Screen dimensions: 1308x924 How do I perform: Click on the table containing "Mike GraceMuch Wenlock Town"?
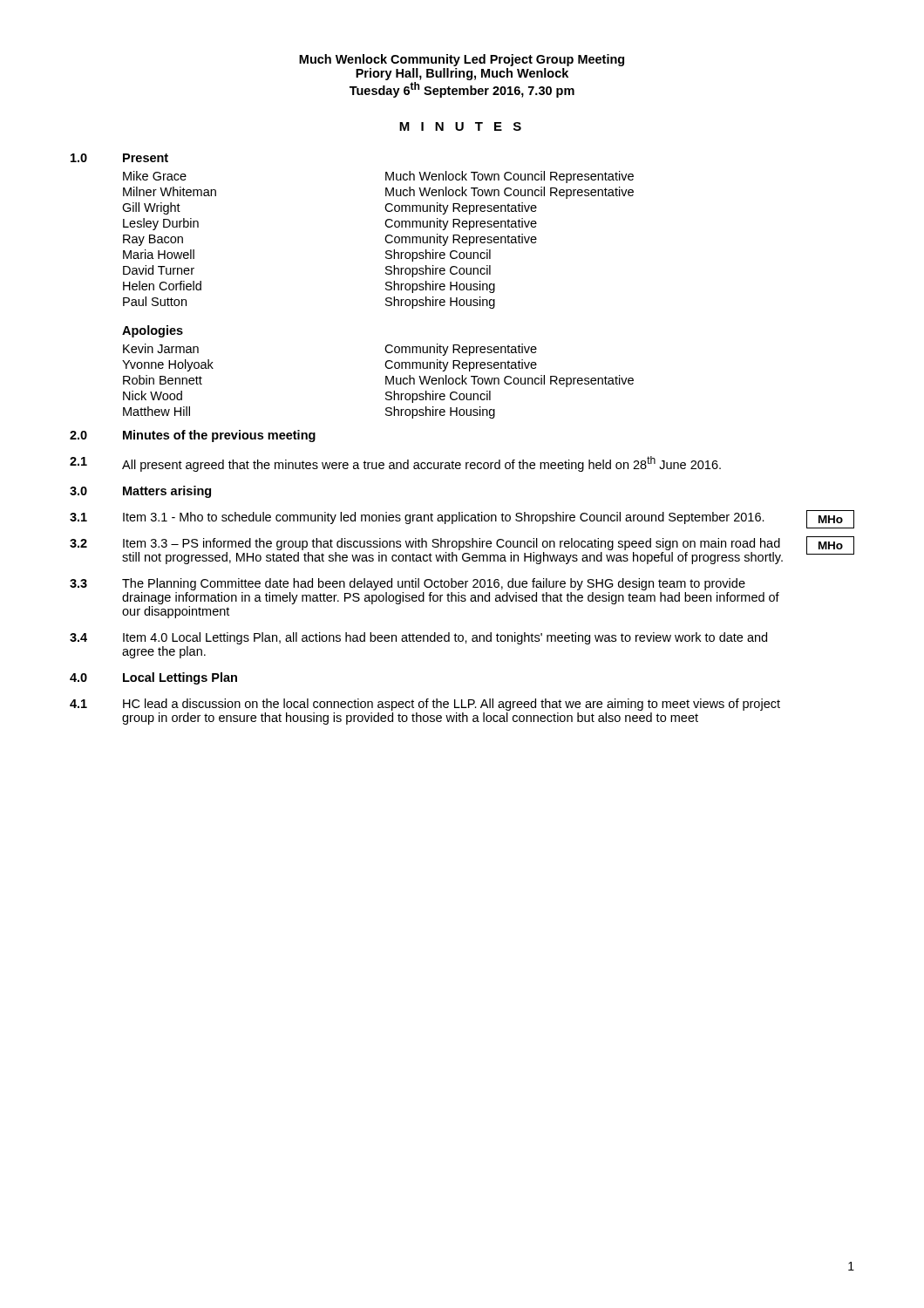(x=488, y=239)
